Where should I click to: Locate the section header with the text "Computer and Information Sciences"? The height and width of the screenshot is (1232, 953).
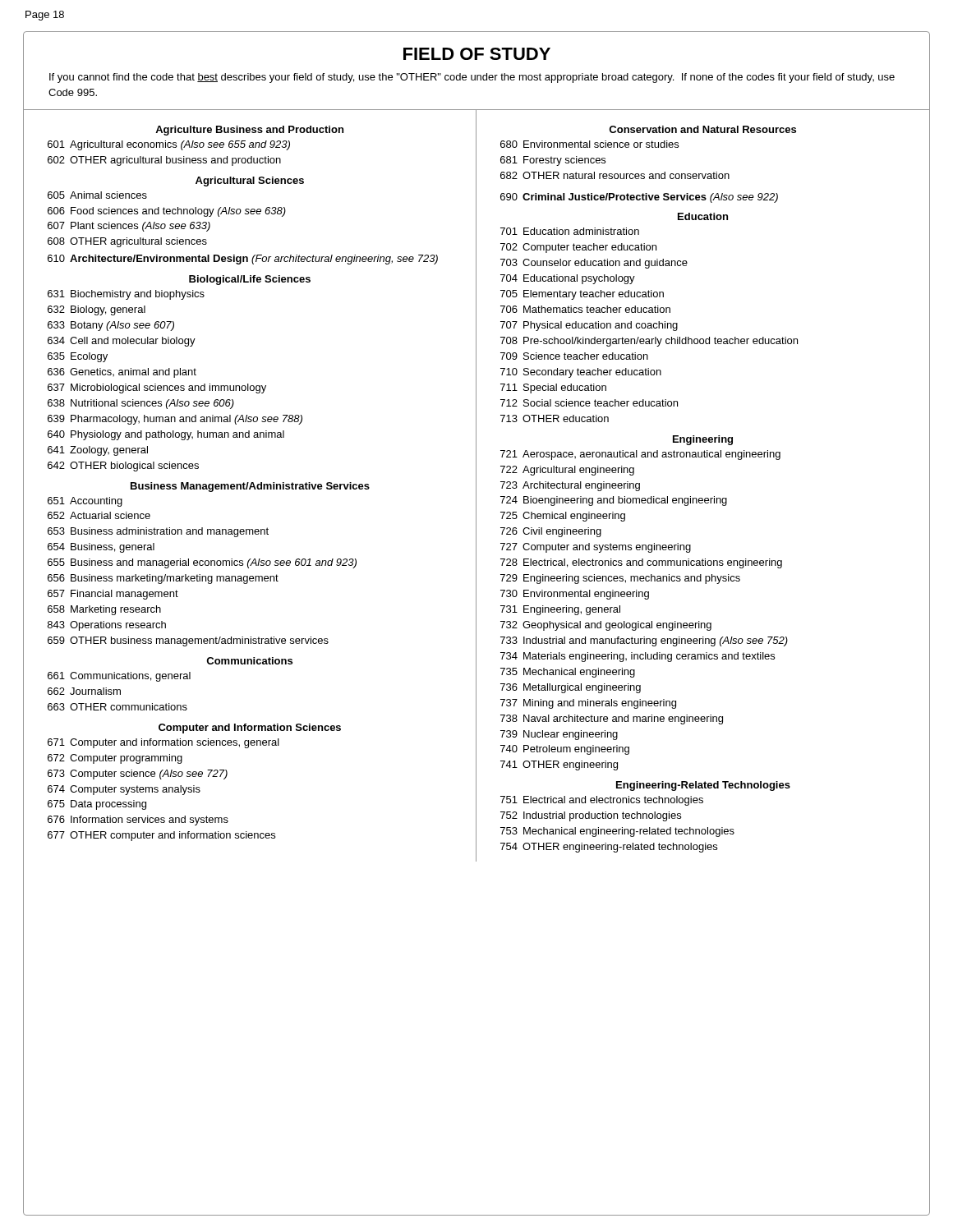coord(250,727)
